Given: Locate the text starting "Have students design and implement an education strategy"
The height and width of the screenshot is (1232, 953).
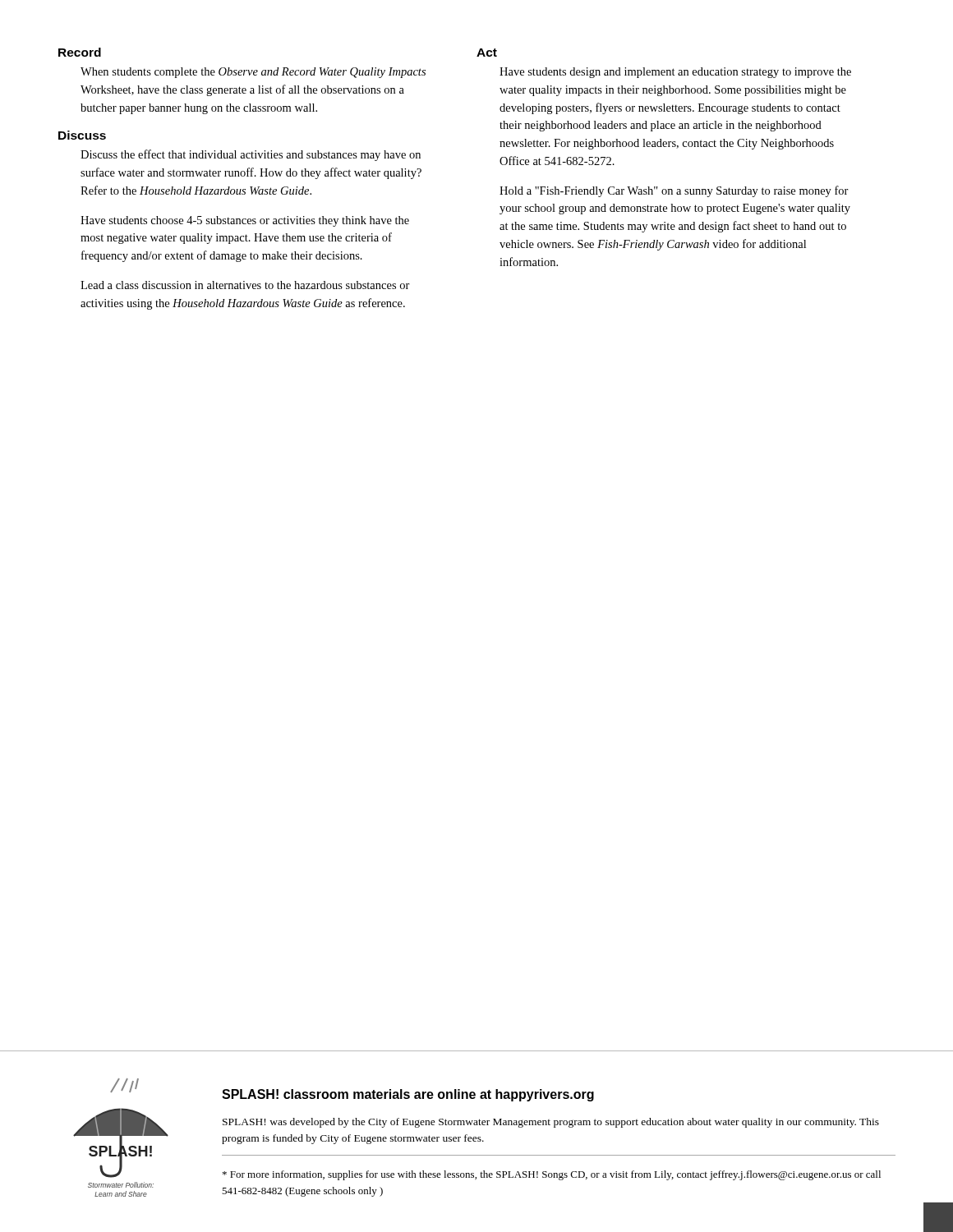Looking at the screenshot, I should coord(677,117).
